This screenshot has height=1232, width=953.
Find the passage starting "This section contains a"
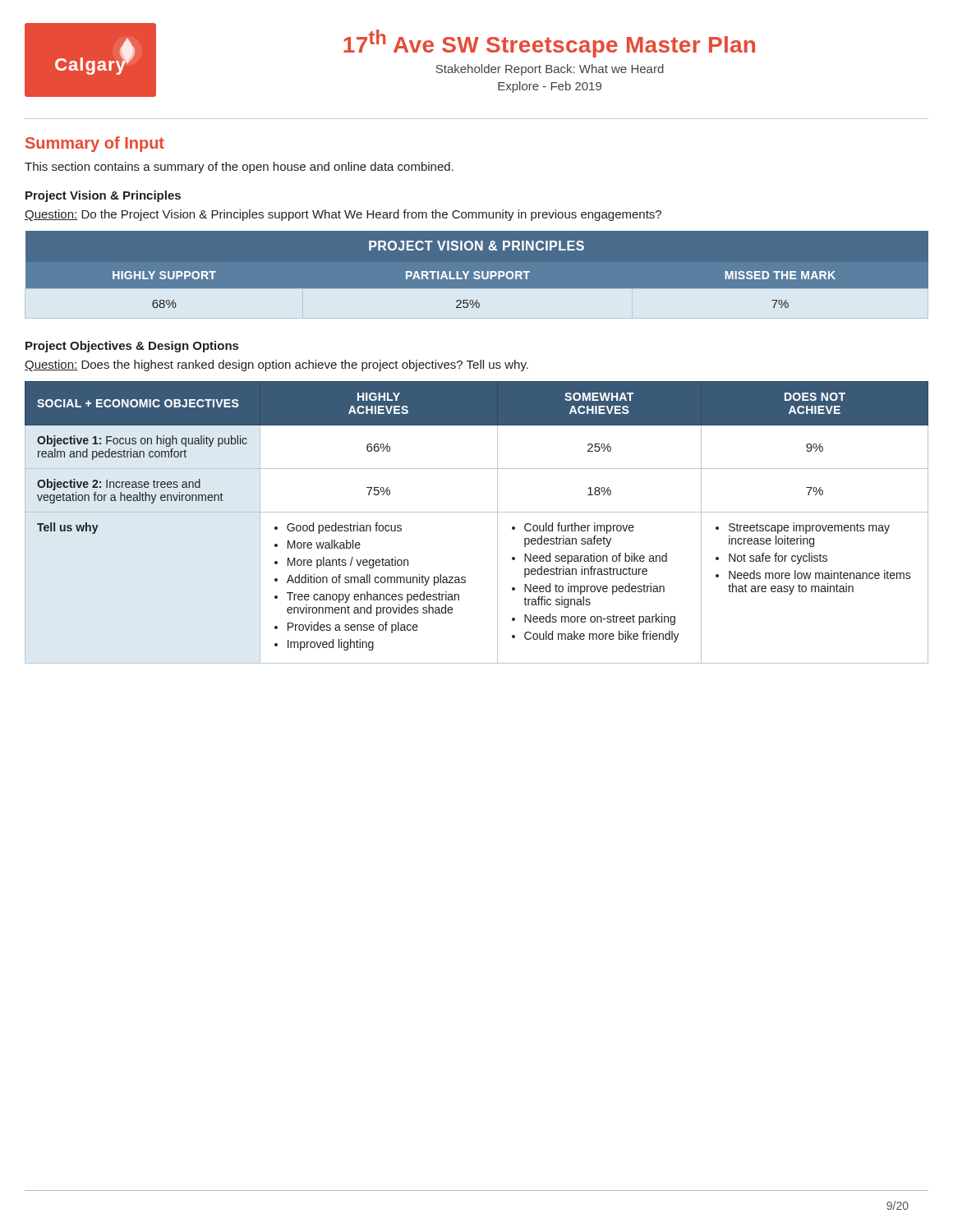(239, 166)
